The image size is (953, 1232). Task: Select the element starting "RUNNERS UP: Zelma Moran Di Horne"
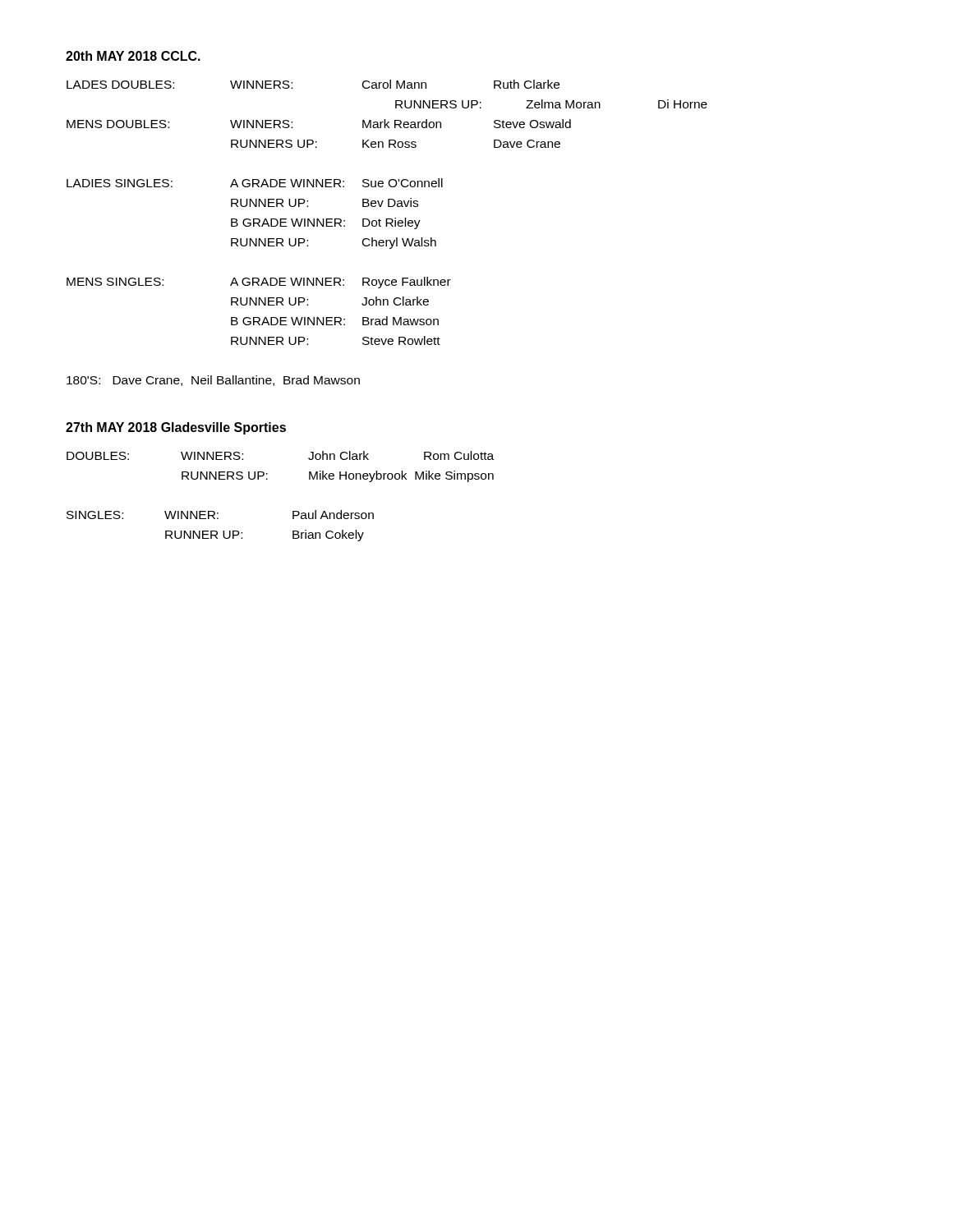tap(551, 104)
